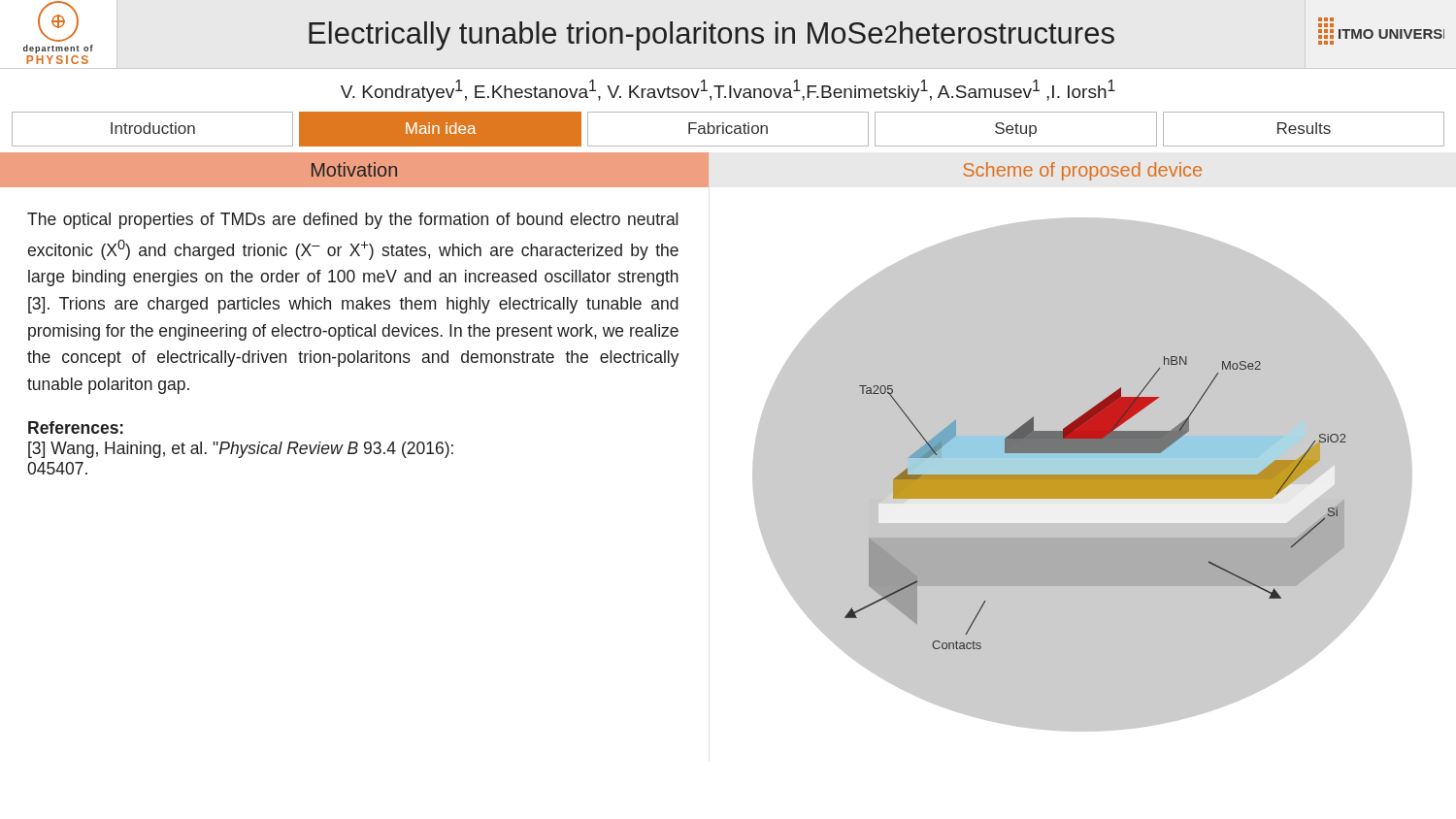Navigate to the region starting "Scheme of proposed device"

[1083, 170]
